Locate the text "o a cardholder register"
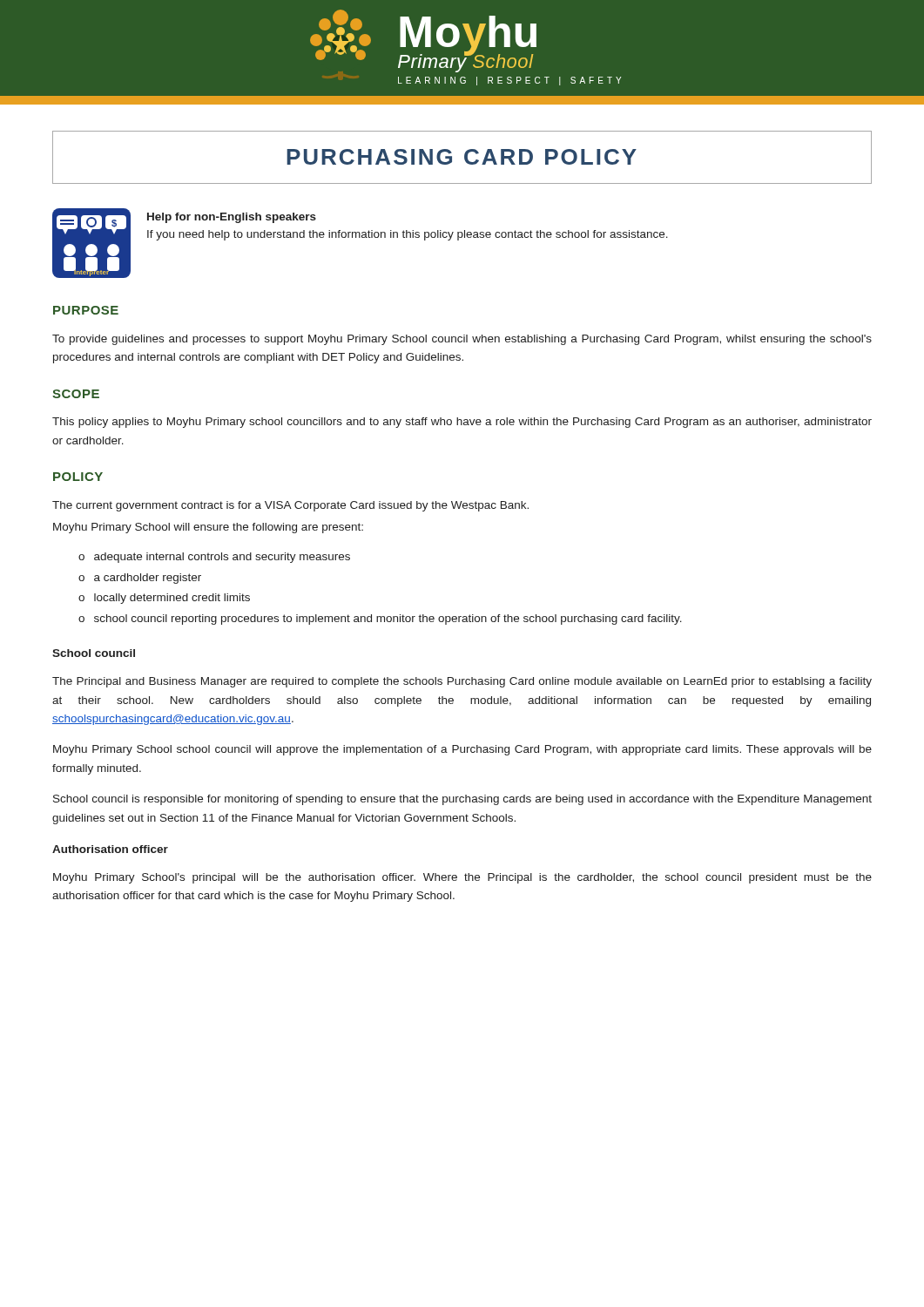Viewport: 924px width, 1307px height. 140,577
